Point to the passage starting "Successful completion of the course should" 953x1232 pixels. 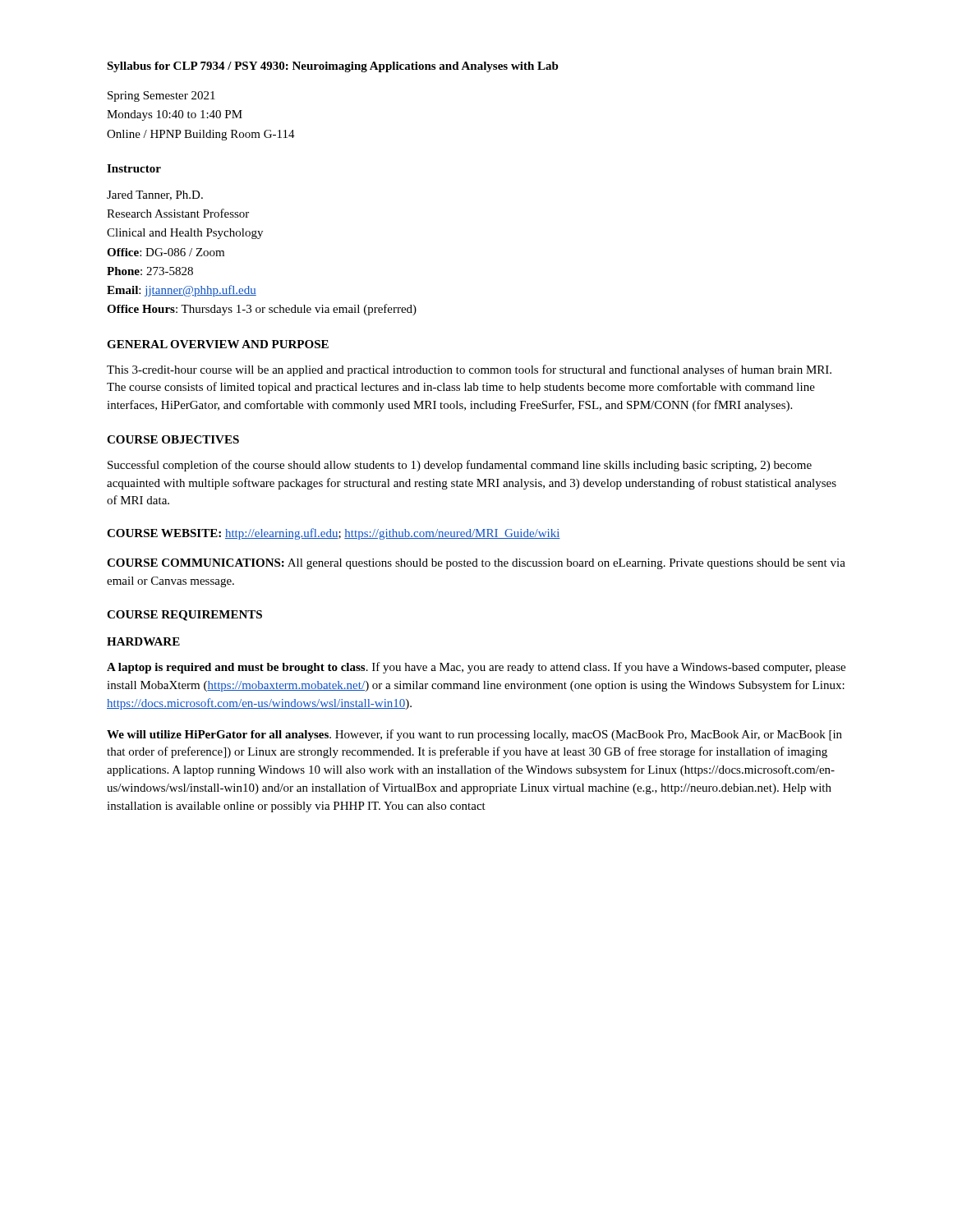click(x=476, y=483)
